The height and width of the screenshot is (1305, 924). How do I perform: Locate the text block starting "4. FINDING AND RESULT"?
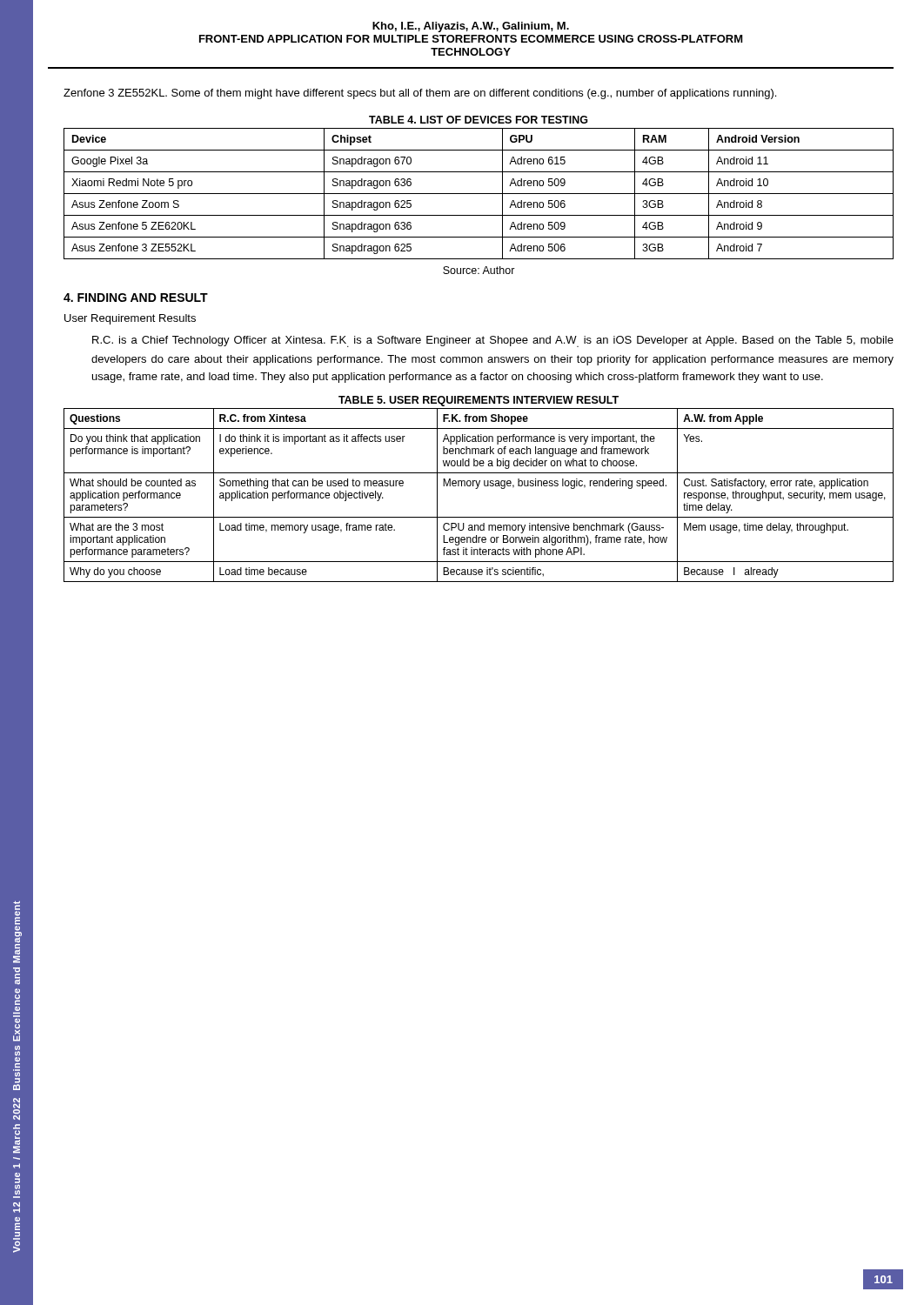136,297
